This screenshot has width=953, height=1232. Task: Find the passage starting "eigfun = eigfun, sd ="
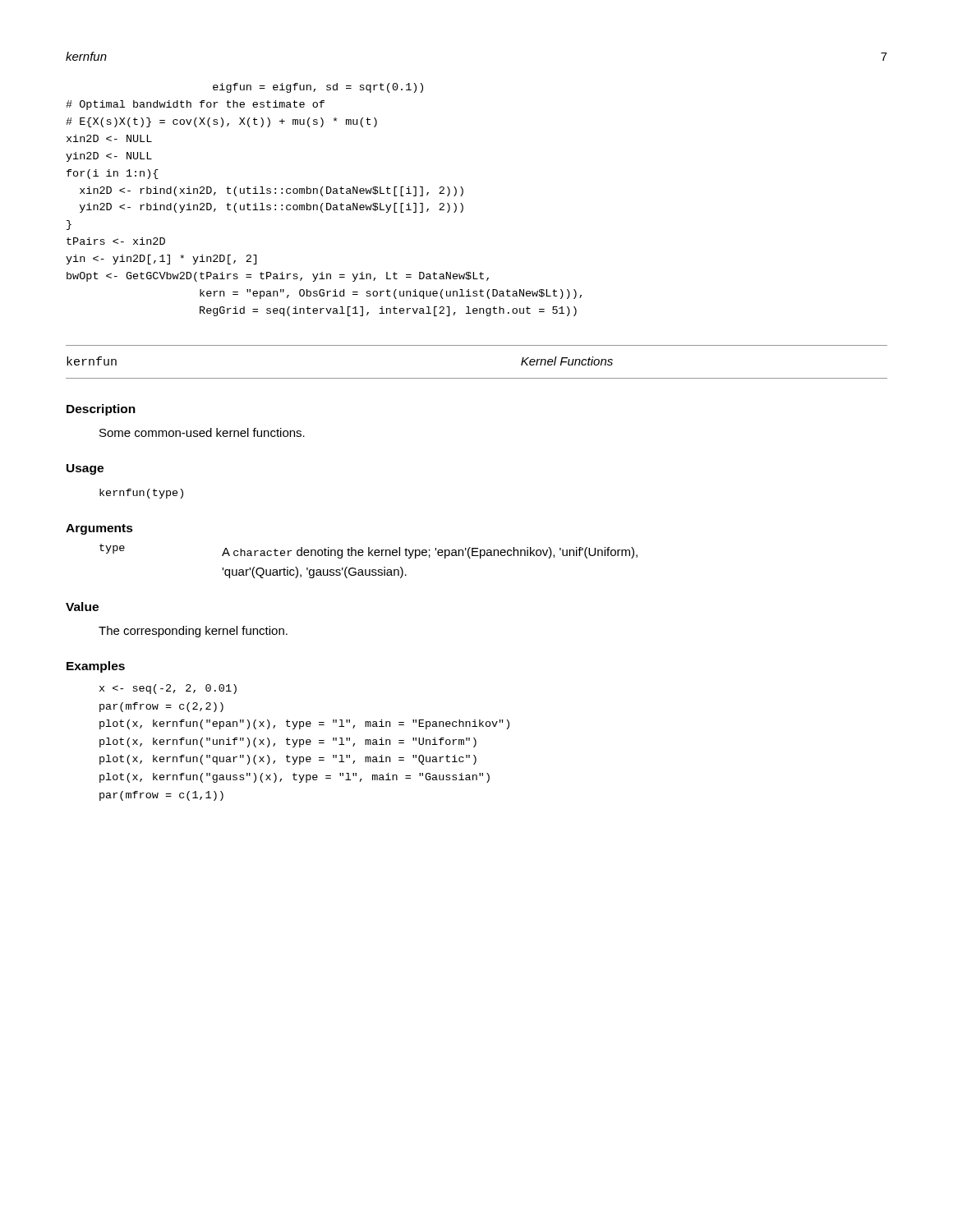coord(318,88)
